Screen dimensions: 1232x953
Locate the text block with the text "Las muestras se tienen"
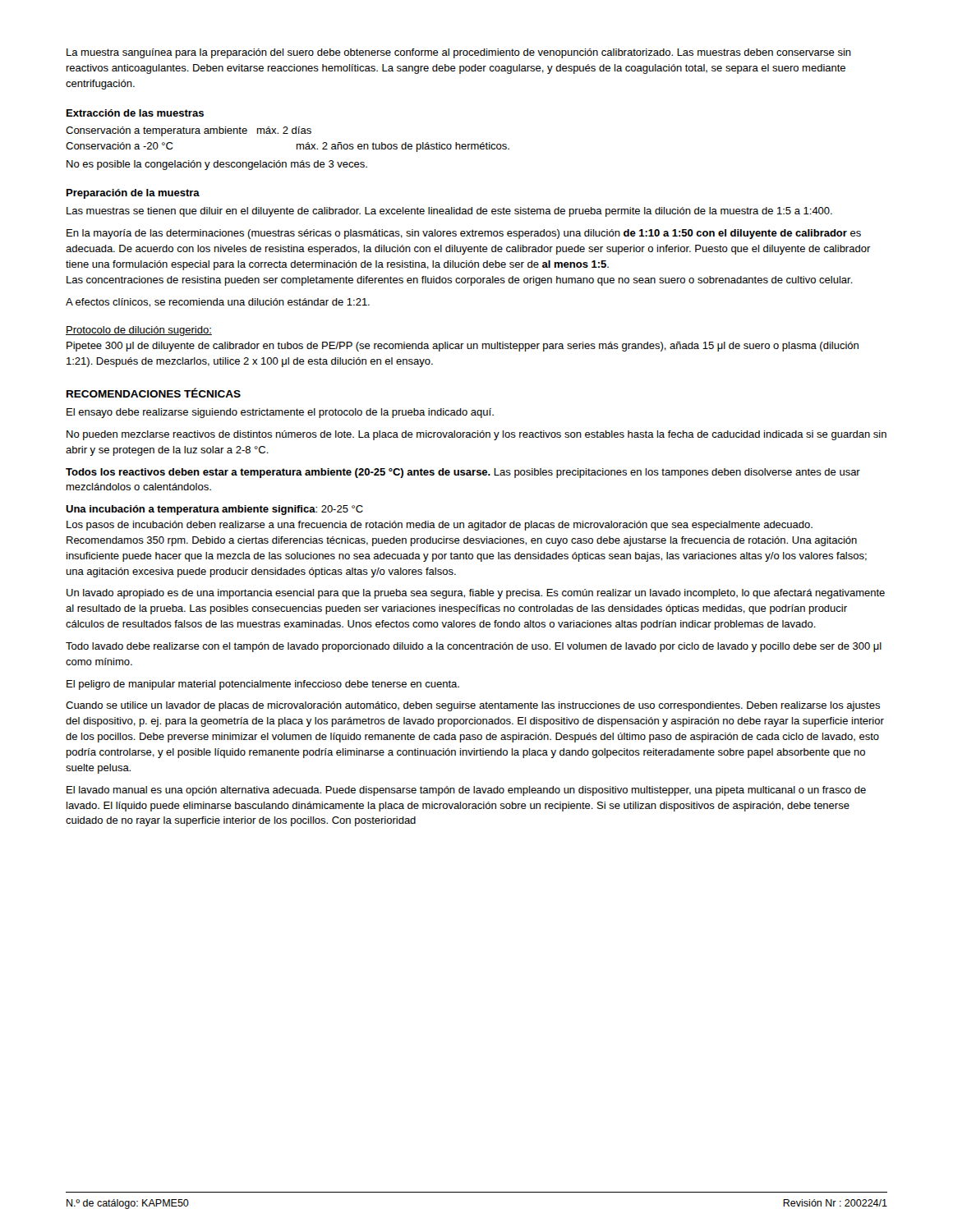click(x=449, y=211)
